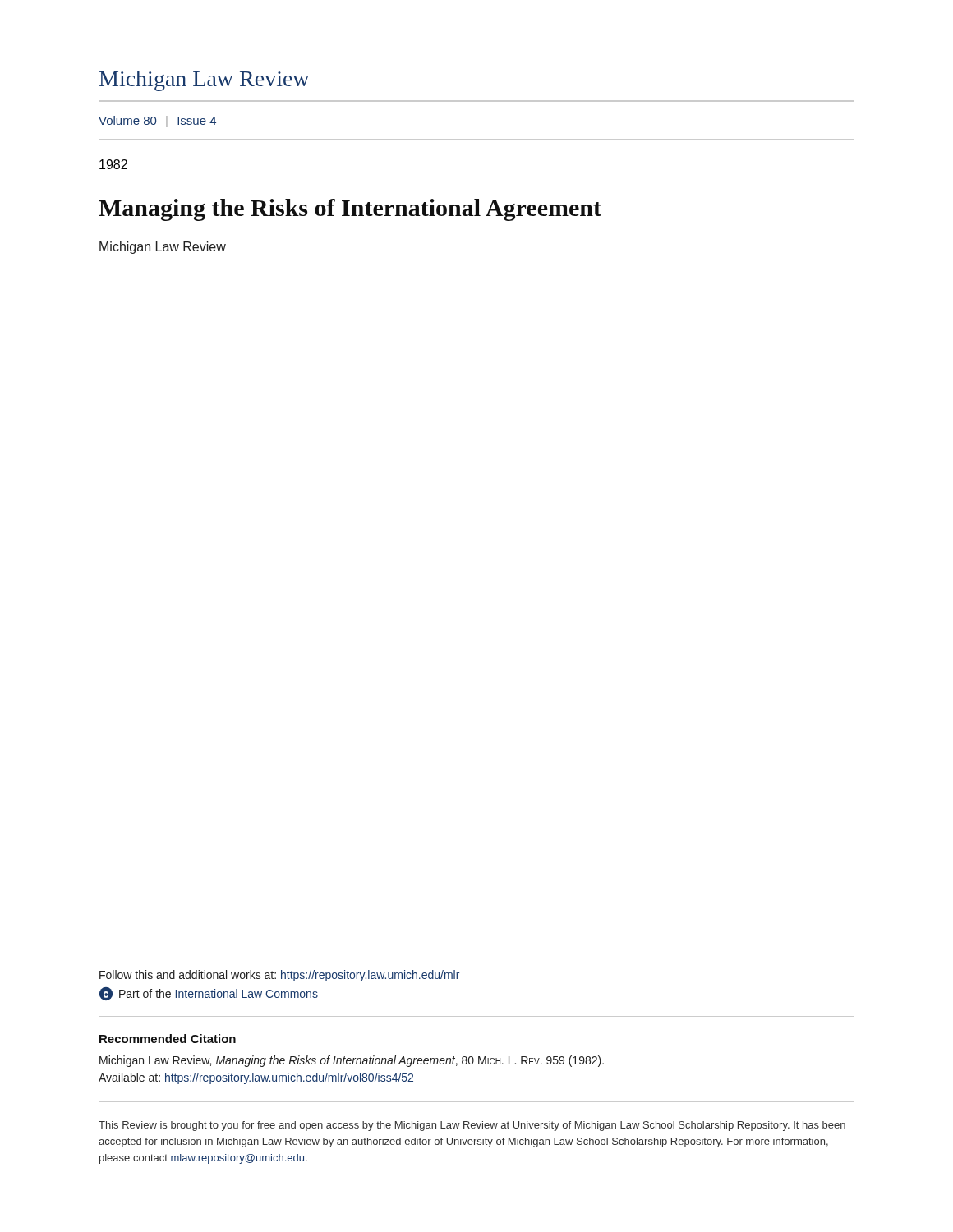Find the title

(x=476, y=79)
